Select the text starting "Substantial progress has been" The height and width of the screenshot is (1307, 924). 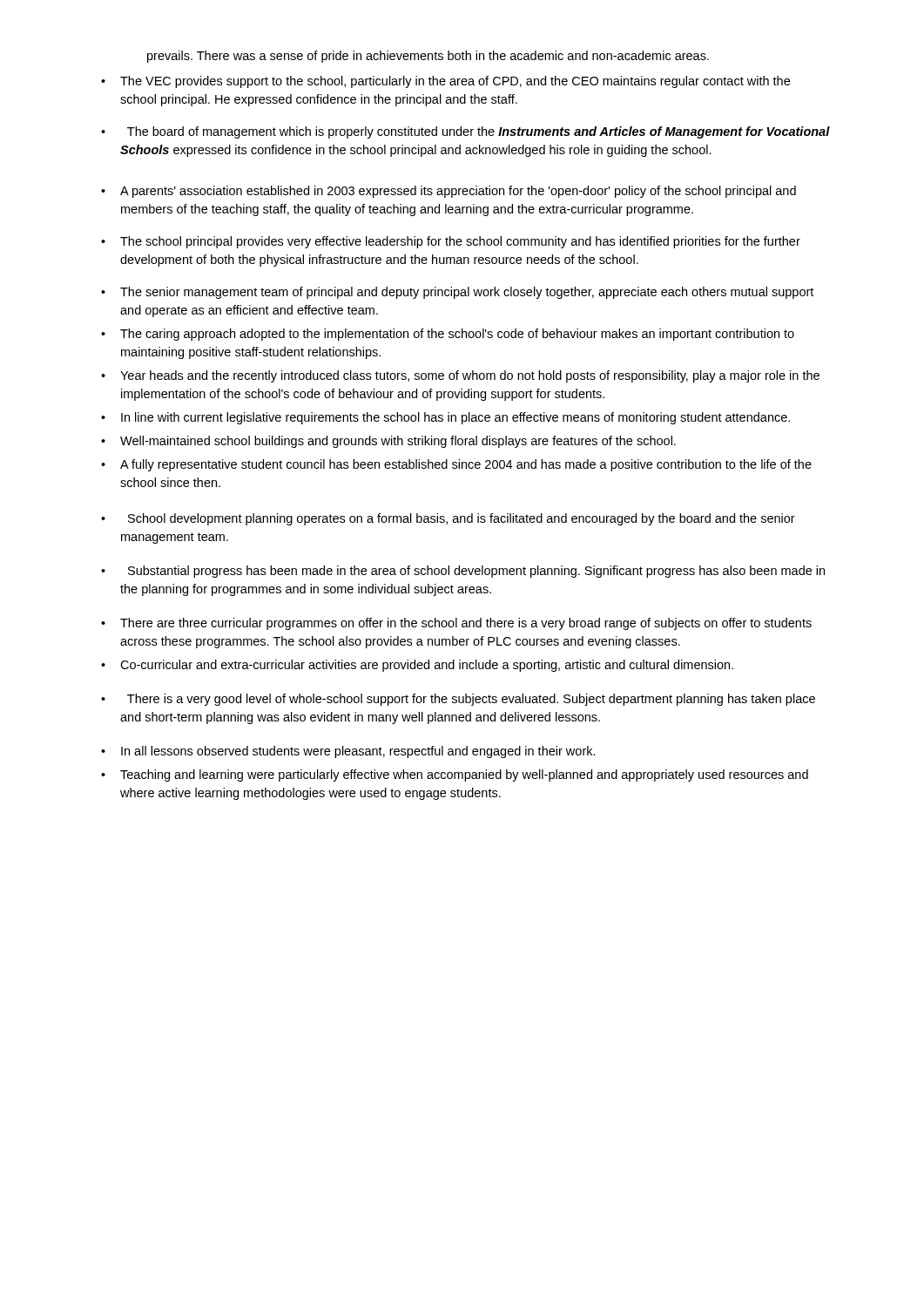[473, 580]
